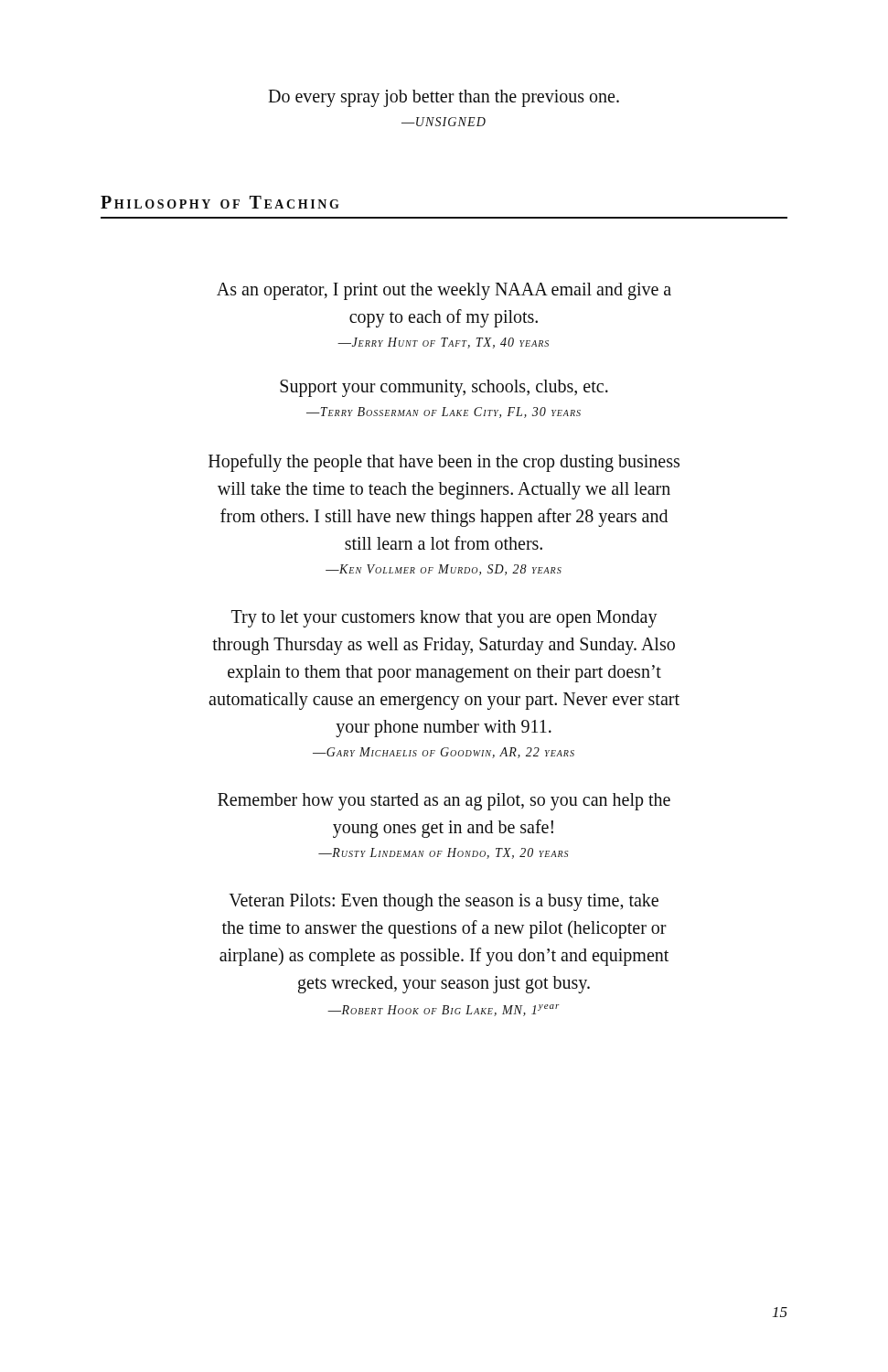Point to the block beginning "Hopefully the people that have been"

pos(444,512)
